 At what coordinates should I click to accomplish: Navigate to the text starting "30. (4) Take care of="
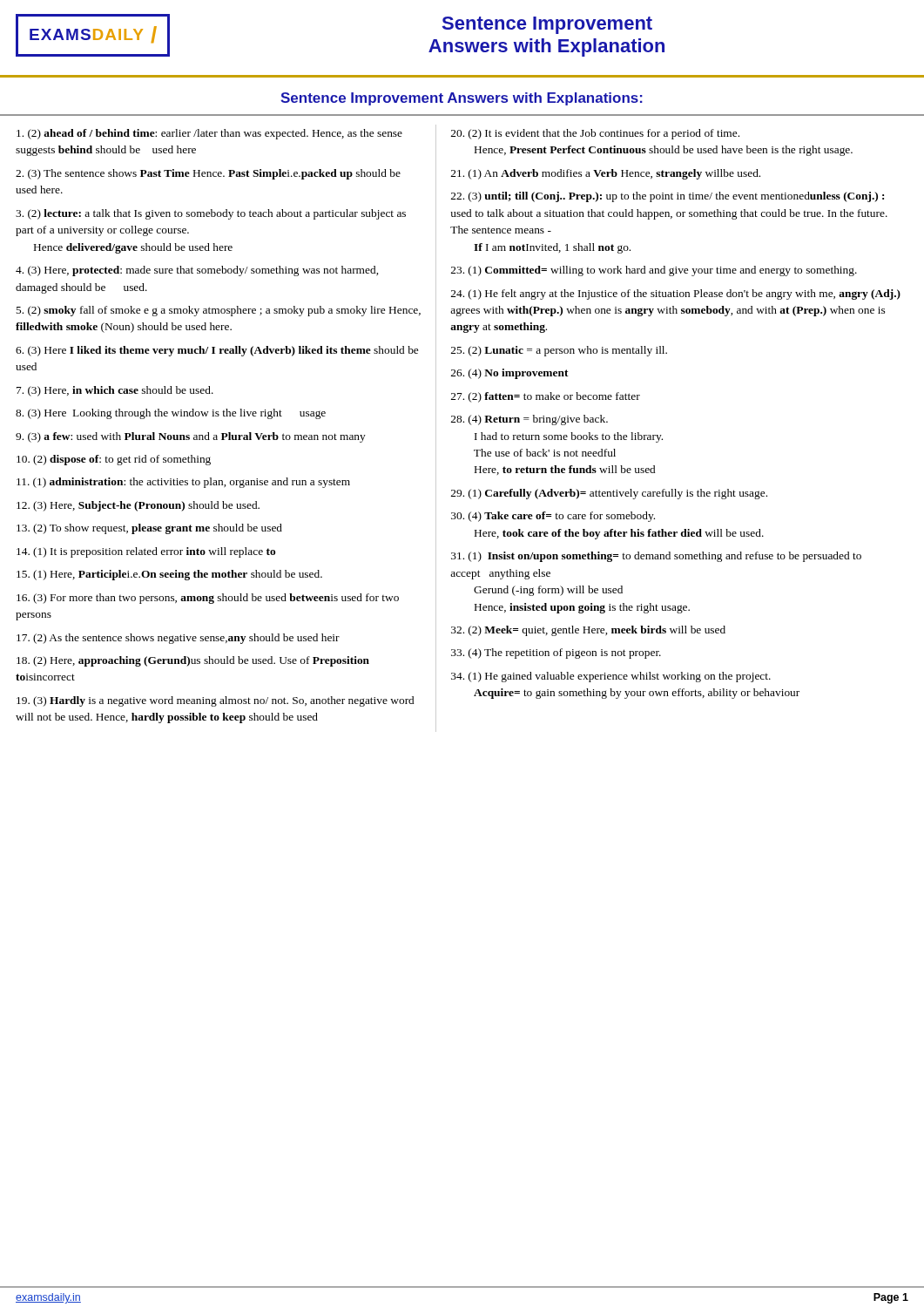tap(607, 524)
